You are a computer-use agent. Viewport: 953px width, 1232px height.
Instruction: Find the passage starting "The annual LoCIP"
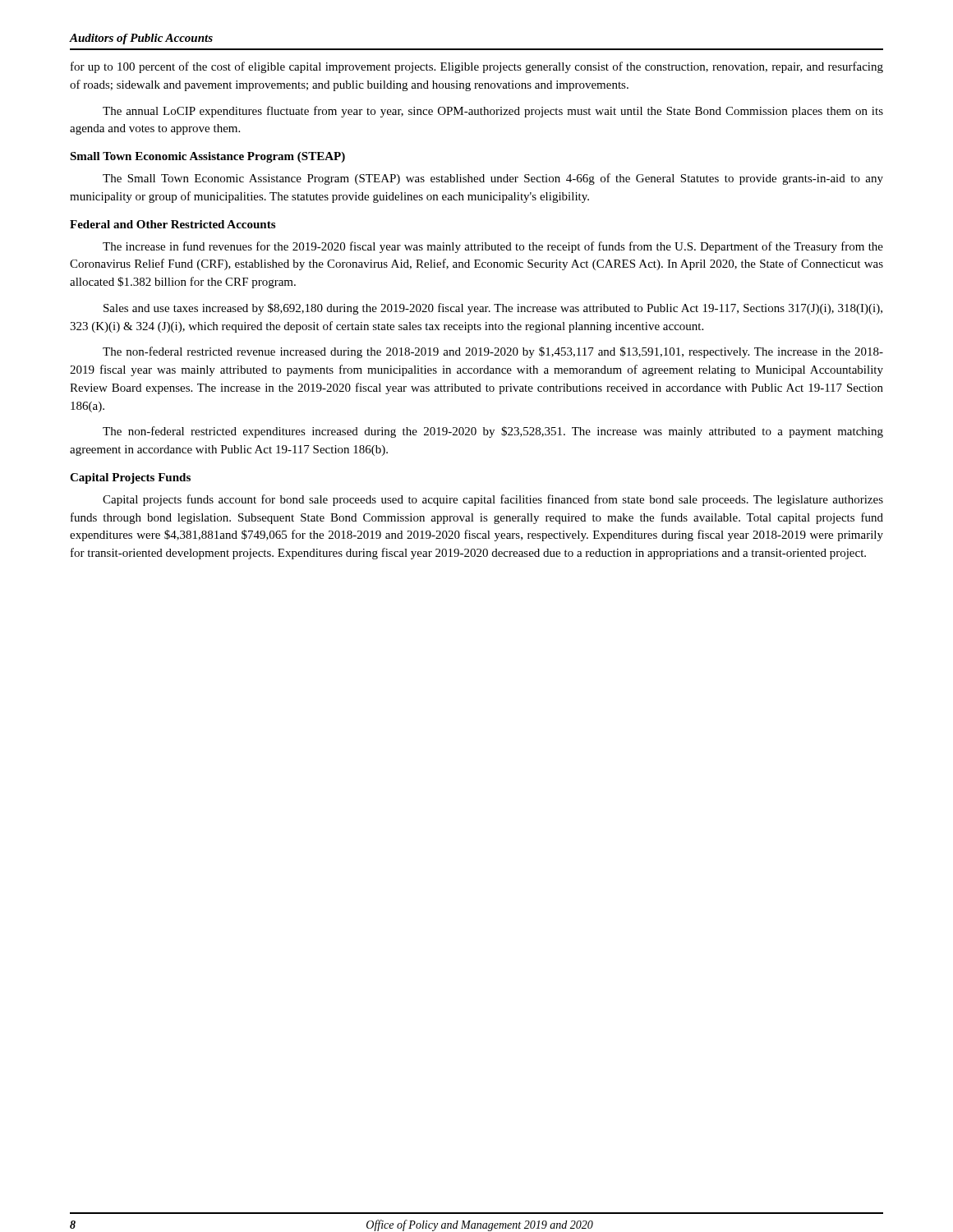point(476,120)
